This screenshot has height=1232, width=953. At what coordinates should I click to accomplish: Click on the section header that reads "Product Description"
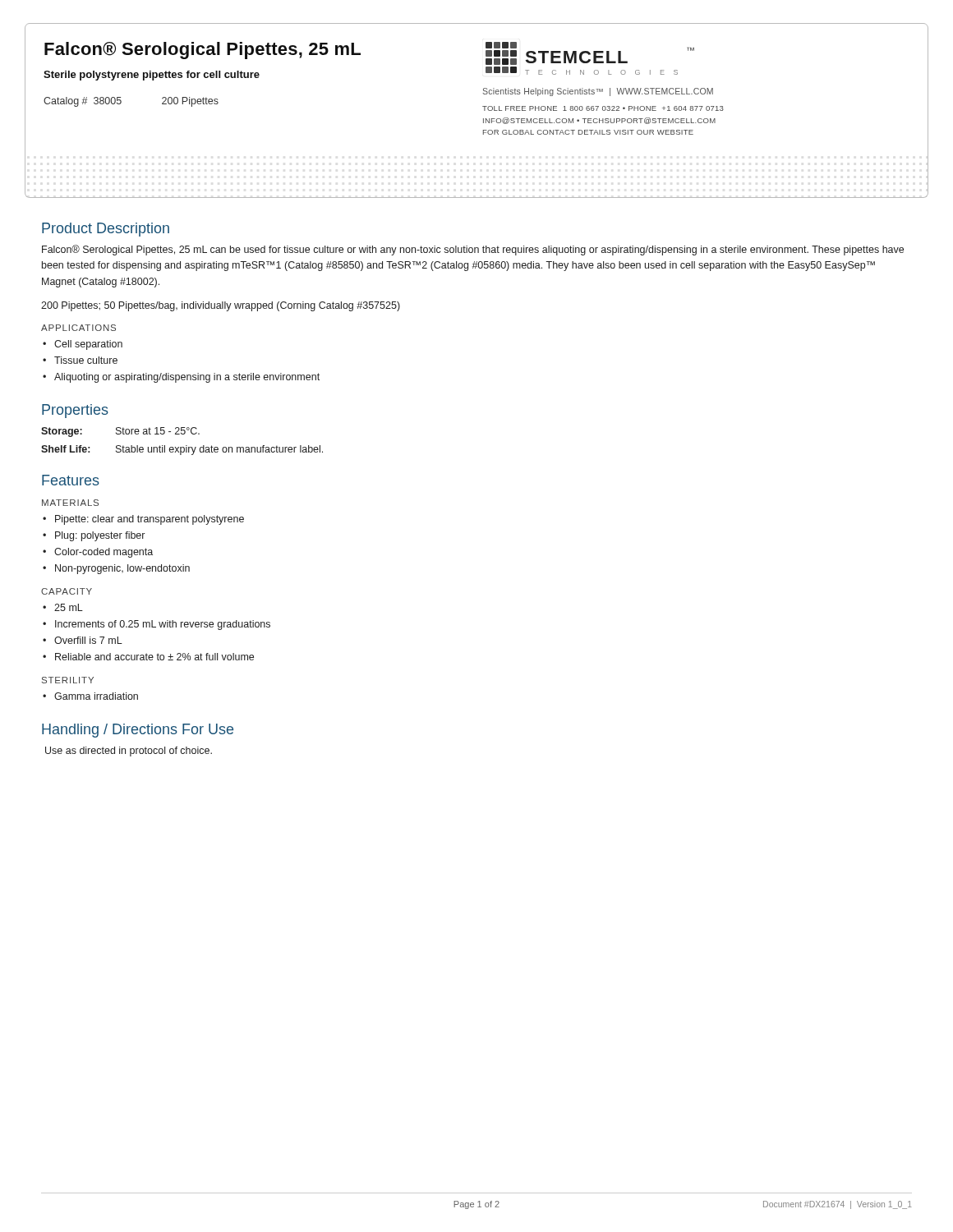pyautogui.click(x=106, y=228)
